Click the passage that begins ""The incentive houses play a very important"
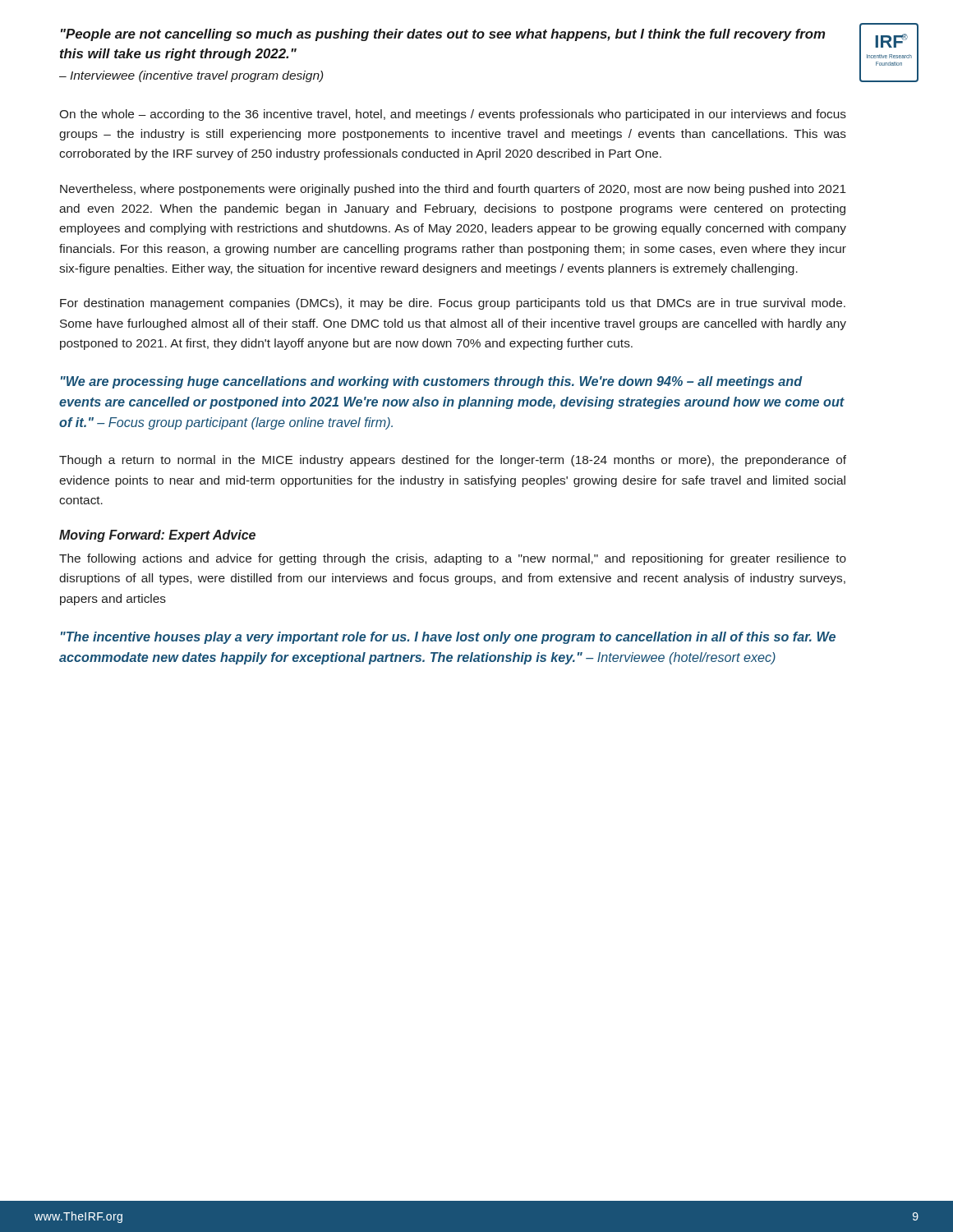This screenshot has width=953, height=1232. pos(448,647)
